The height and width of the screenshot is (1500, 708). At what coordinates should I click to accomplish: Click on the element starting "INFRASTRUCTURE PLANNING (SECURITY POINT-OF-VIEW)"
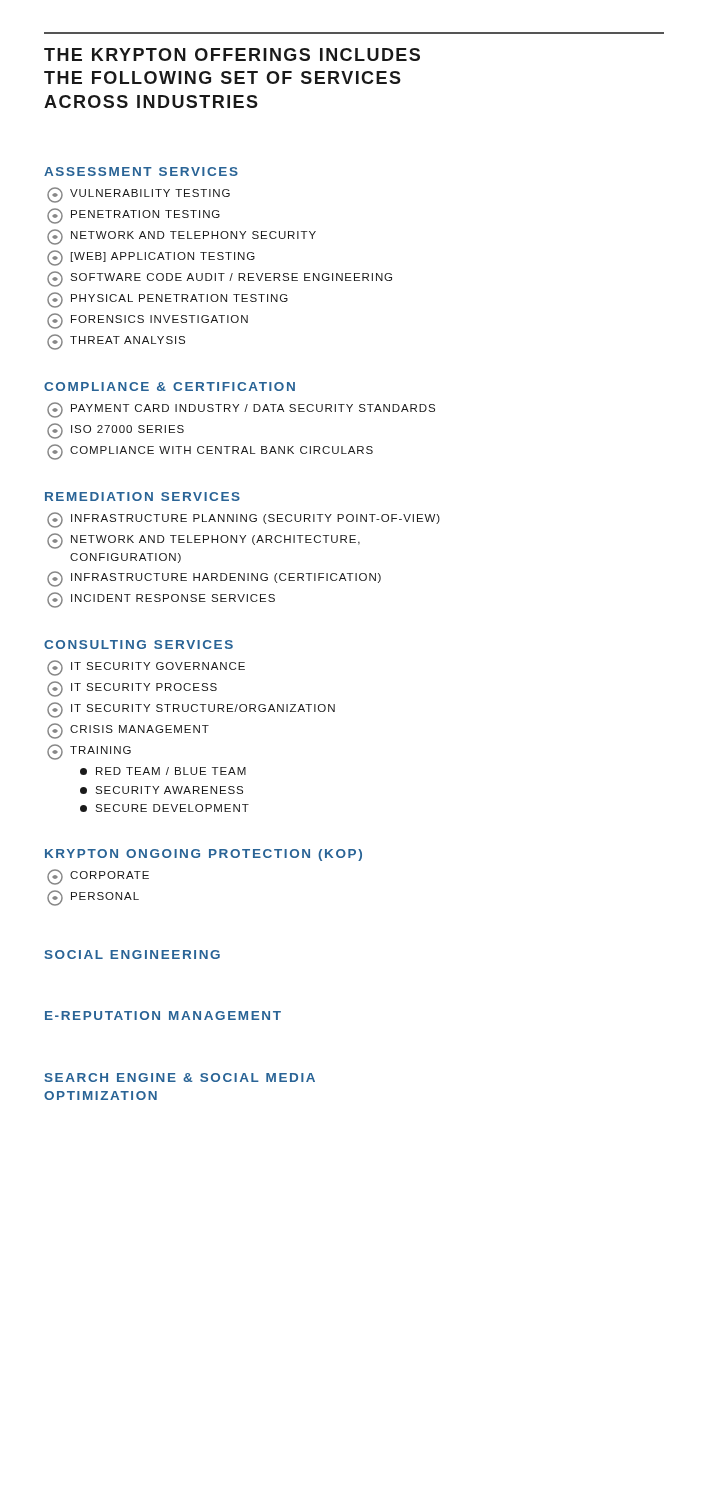(x=244, y=520)
